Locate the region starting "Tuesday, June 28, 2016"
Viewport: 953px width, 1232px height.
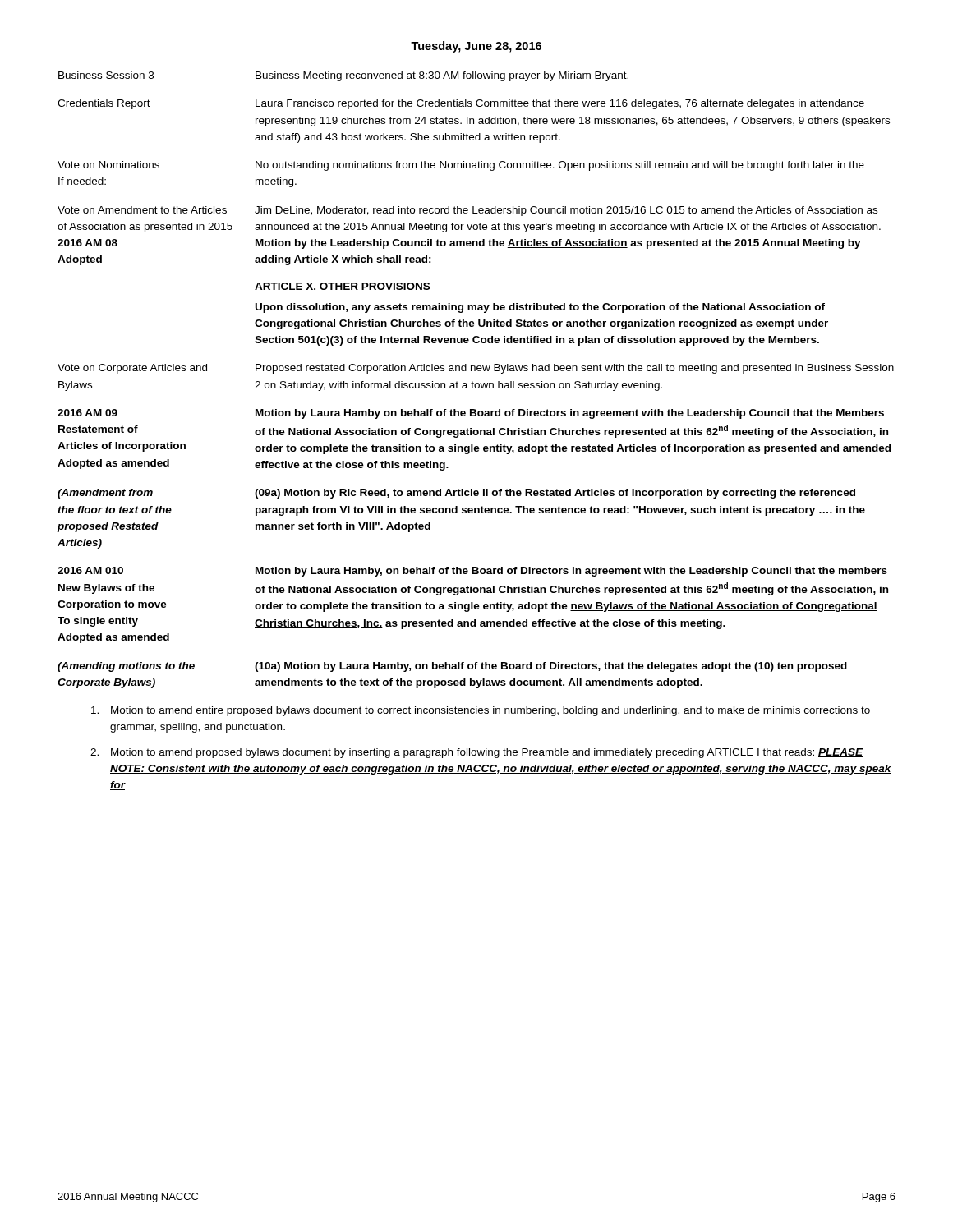point(476,46)
